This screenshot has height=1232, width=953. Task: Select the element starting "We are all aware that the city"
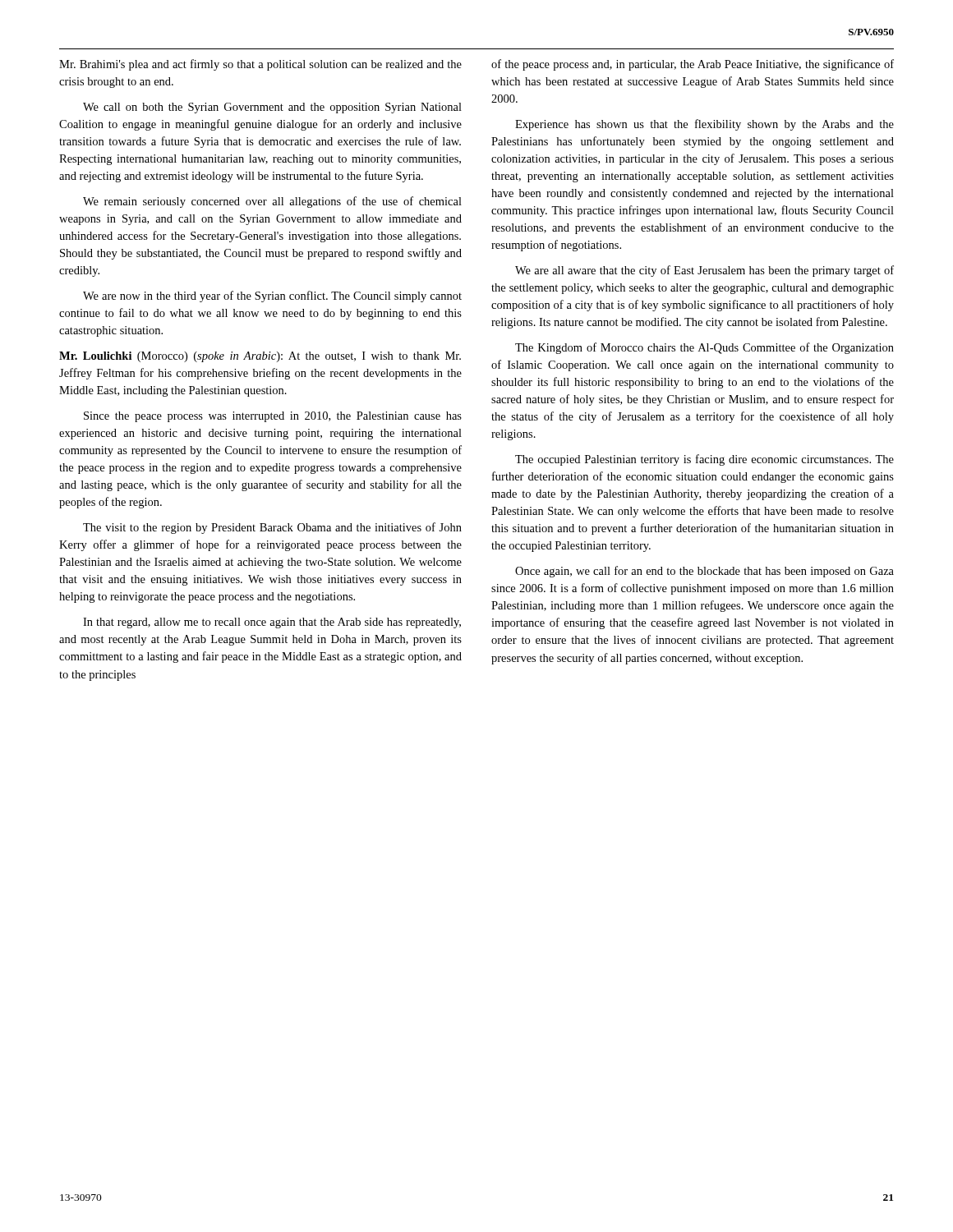click(x=693, y=296)
